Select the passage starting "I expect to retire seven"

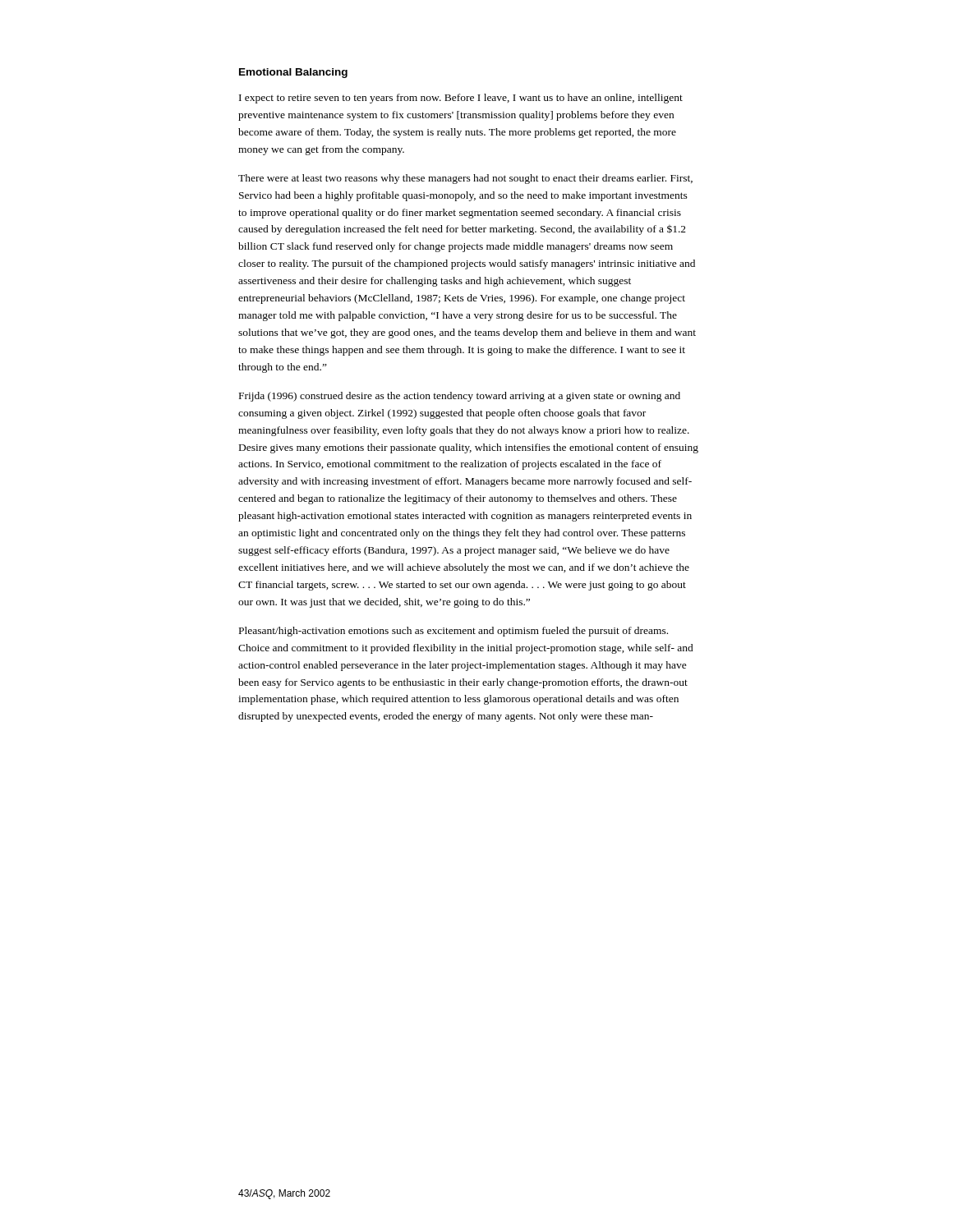tap(460, 123)
